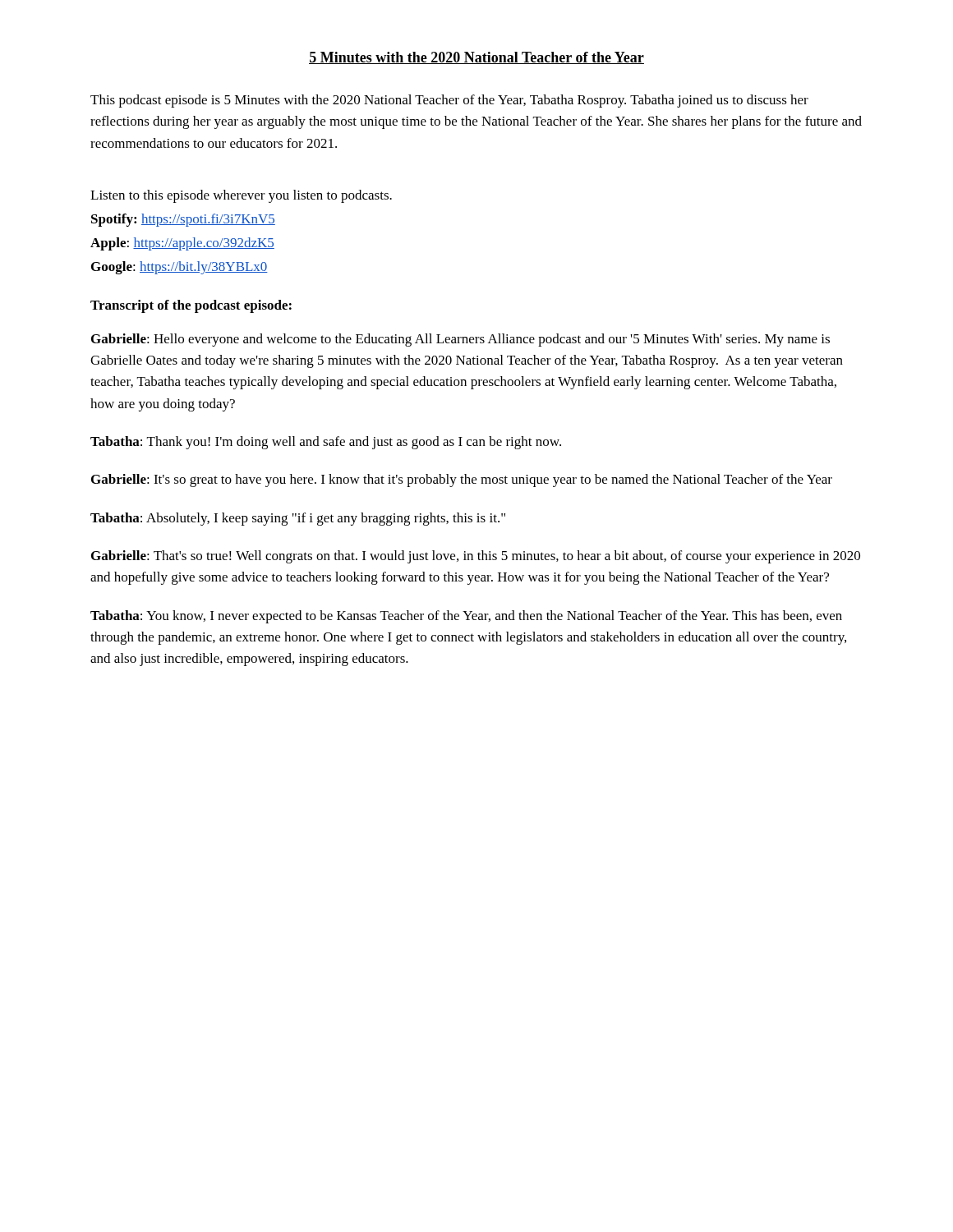Locate the text starting "Gabrielle: It's so great to have you"
The height and width of the screenshot is (1232, 953).
click(x=461, y=479)
